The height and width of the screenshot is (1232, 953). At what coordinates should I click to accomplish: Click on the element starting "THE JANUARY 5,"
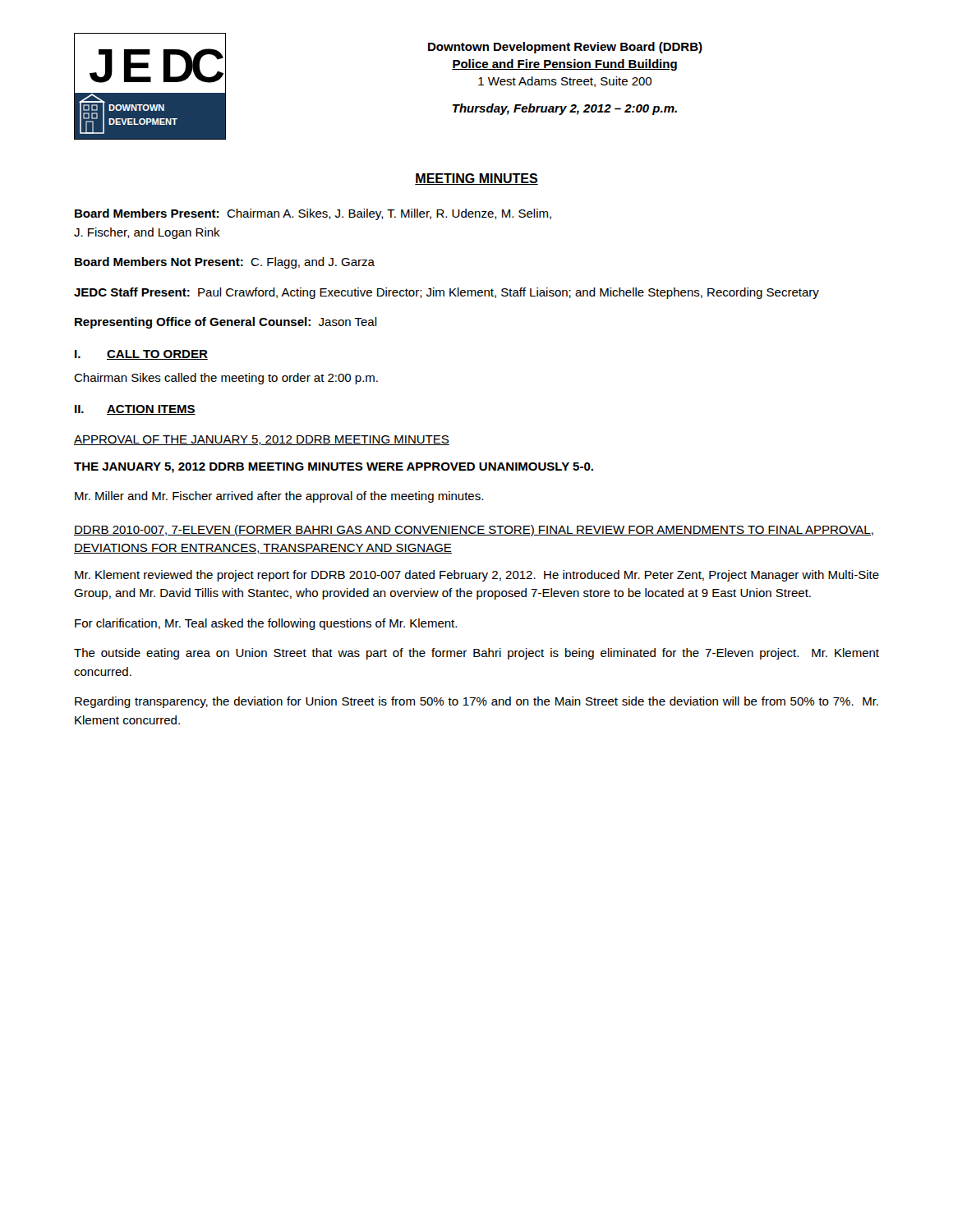coord(334,466)
